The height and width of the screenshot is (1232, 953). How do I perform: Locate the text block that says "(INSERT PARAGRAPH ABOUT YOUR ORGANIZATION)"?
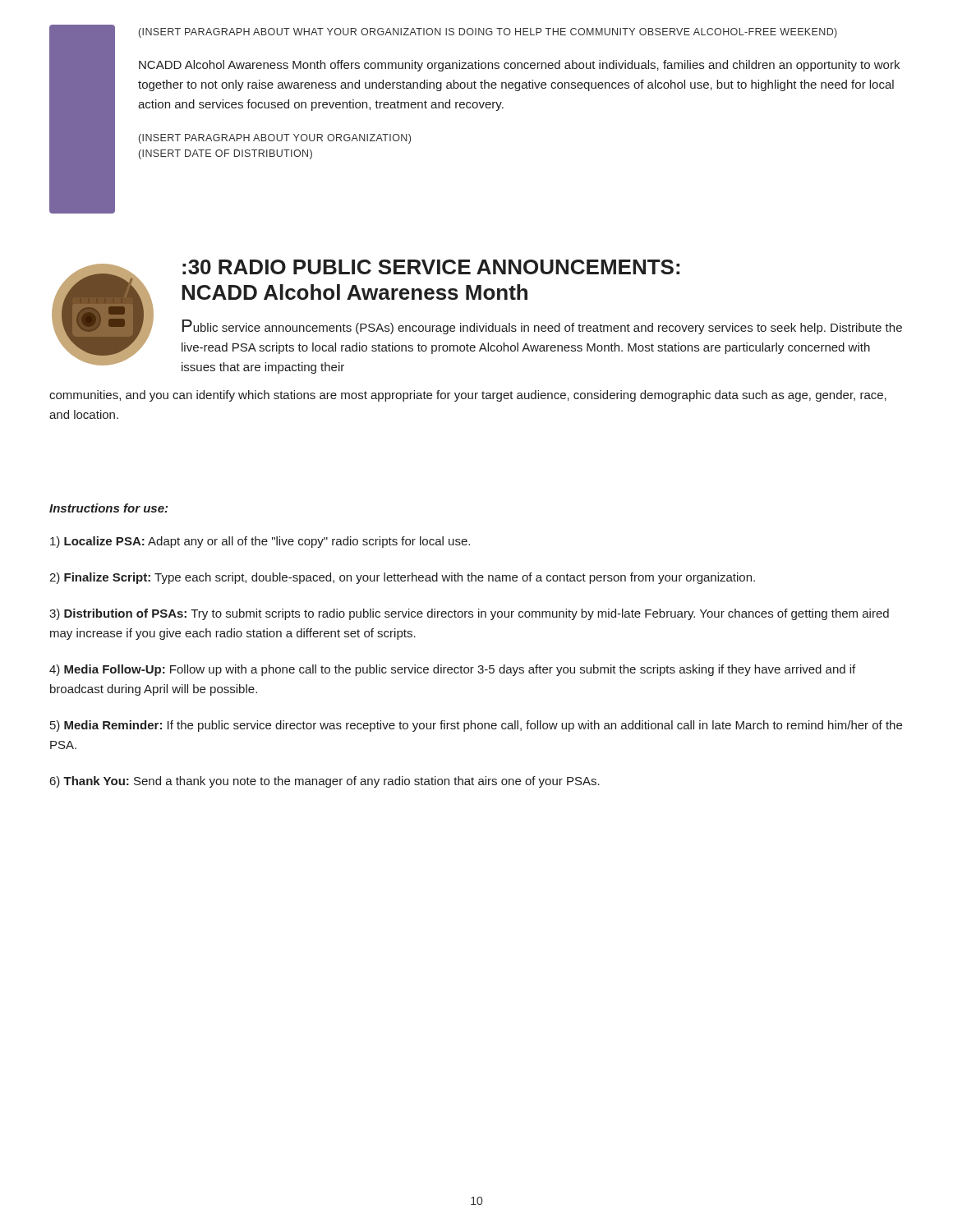tap(275, 145)
